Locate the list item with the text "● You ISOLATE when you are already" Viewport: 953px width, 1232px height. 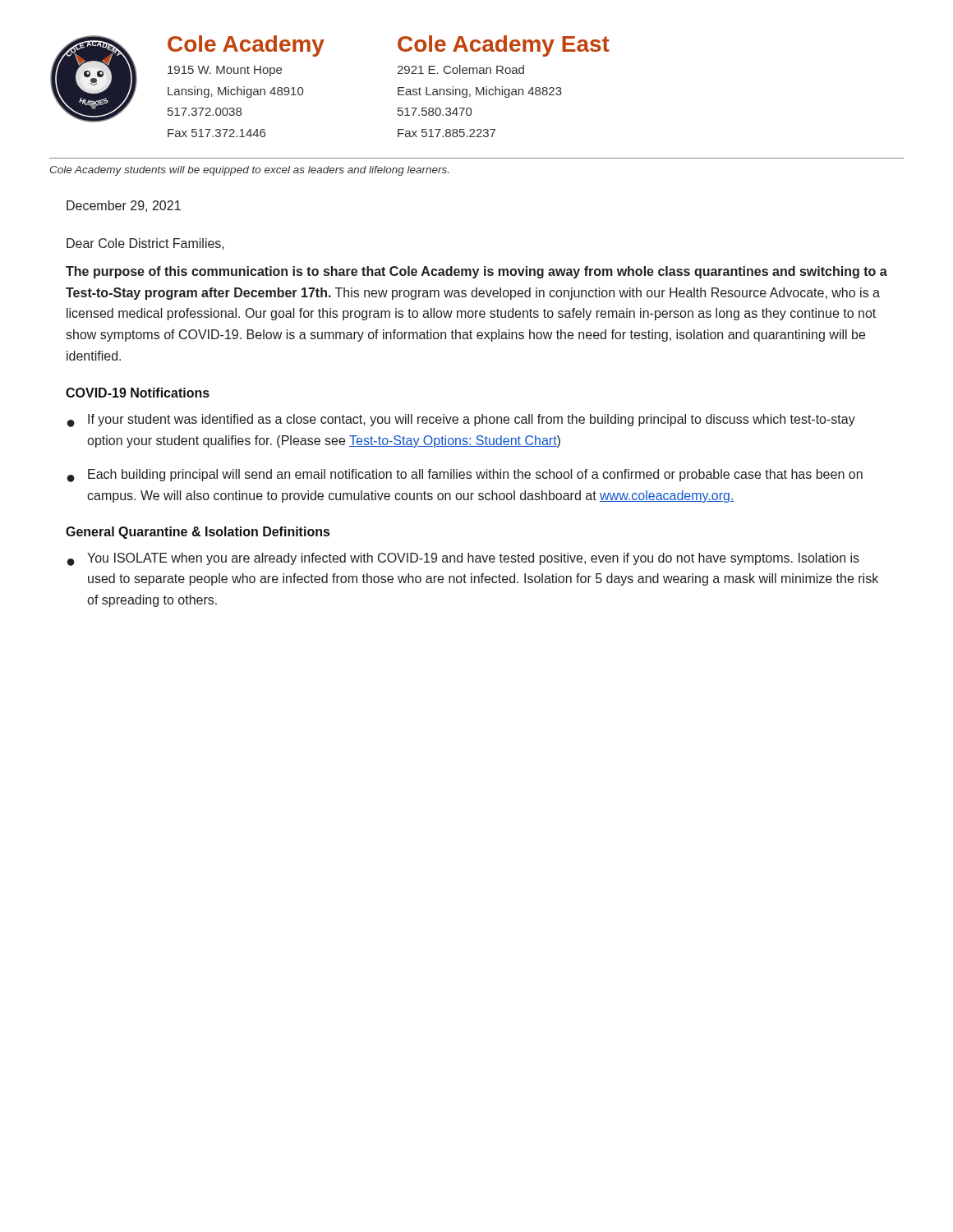coord(476,579)
